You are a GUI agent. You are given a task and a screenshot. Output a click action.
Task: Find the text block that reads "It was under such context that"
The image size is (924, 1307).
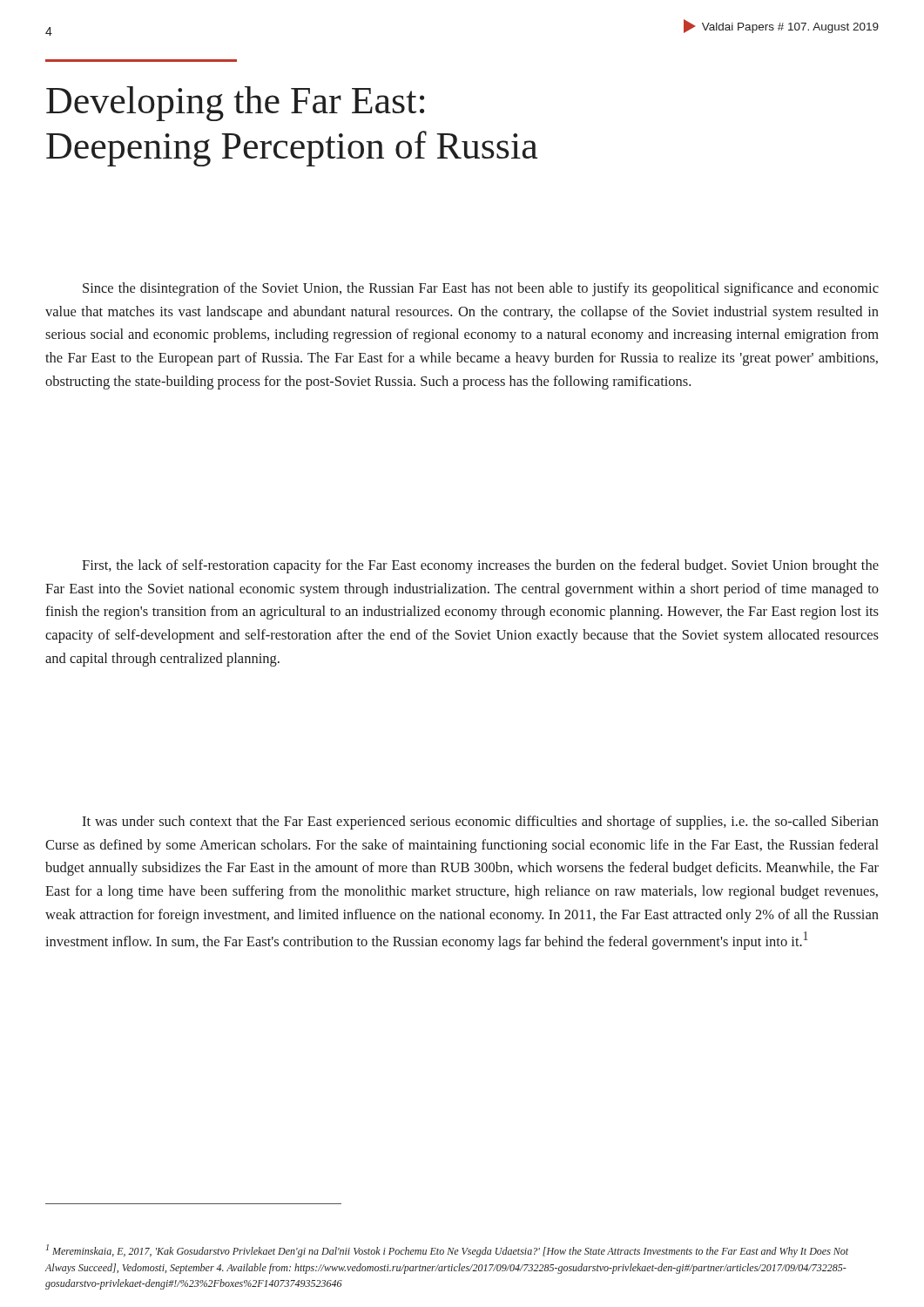click(462, 882)
